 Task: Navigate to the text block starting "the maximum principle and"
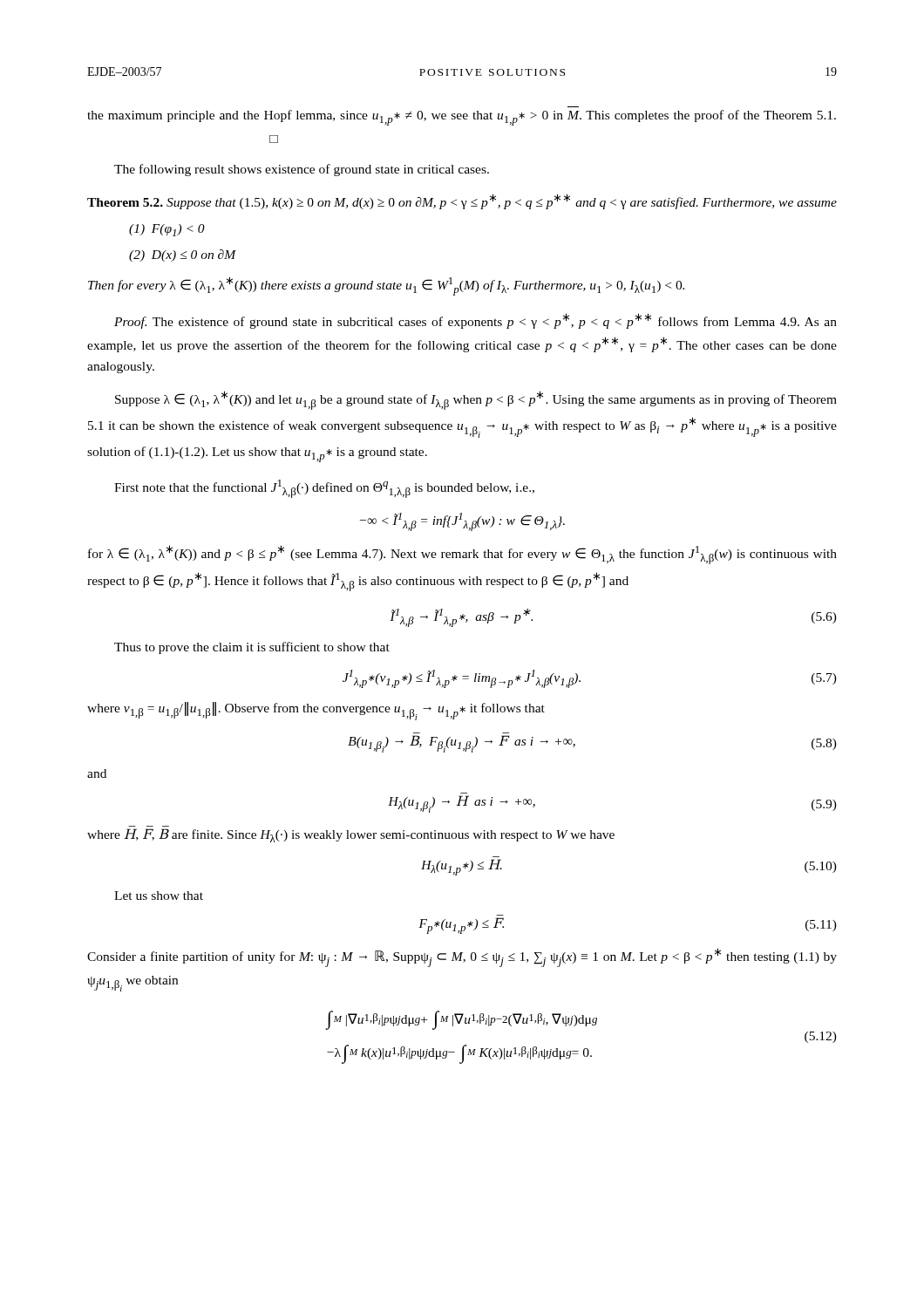point(462,126)
